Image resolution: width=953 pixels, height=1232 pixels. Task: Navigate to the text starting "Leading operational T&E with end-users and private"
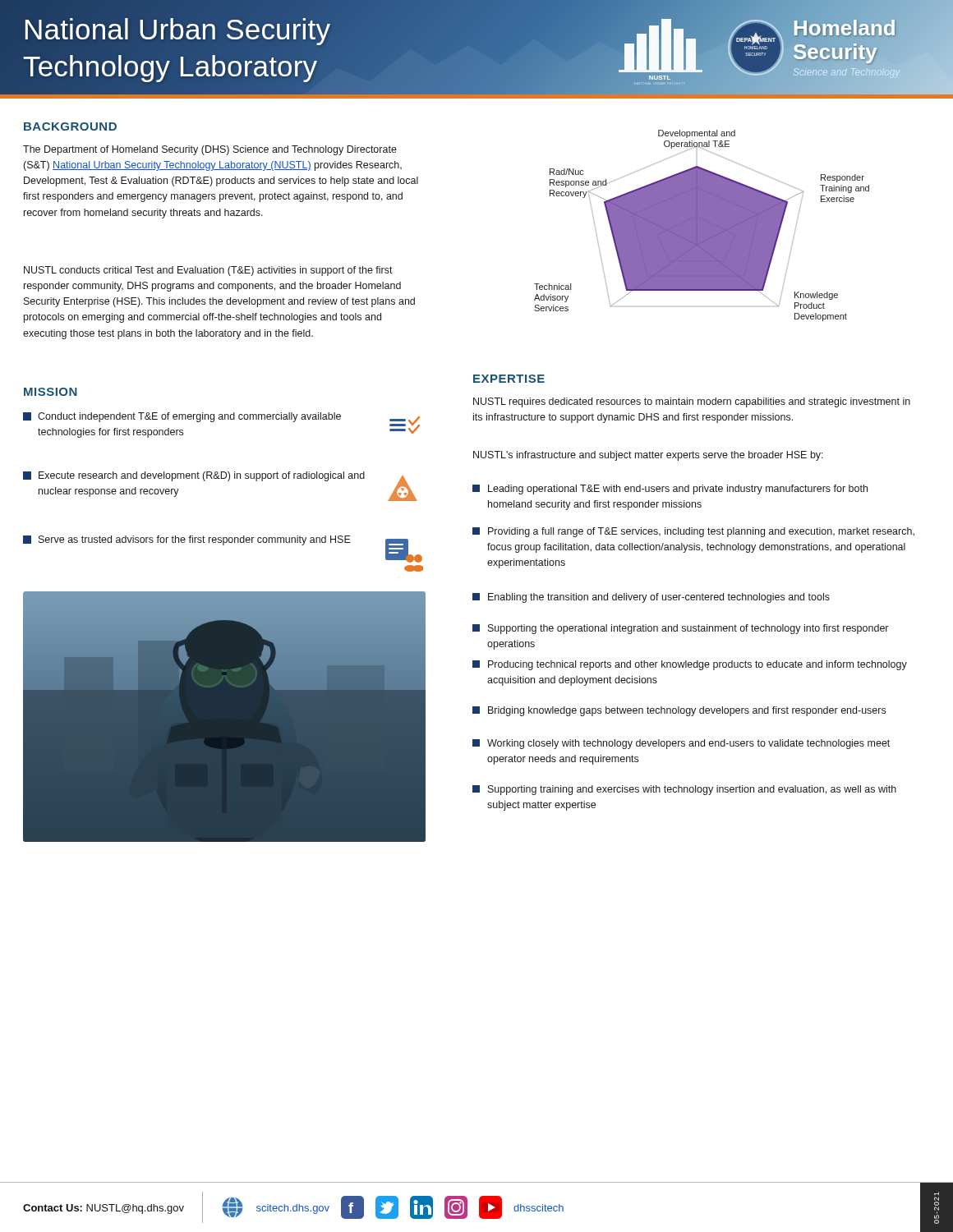pyautogui.click(x=694, y=497)
